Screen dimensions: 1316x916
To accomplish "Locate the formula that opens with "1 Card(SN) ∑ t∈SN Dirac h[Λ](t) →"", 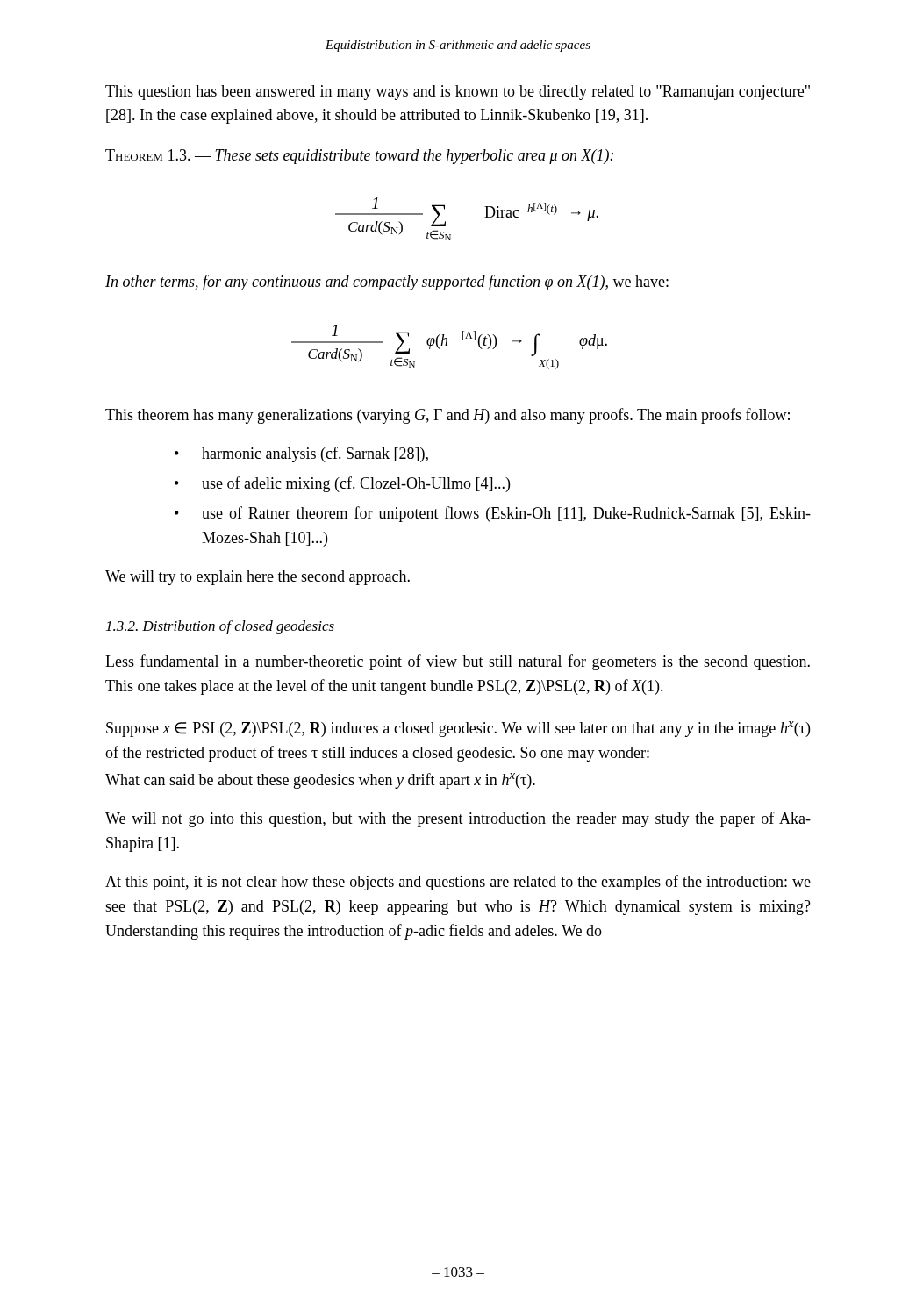I will [x=458, y=216].
